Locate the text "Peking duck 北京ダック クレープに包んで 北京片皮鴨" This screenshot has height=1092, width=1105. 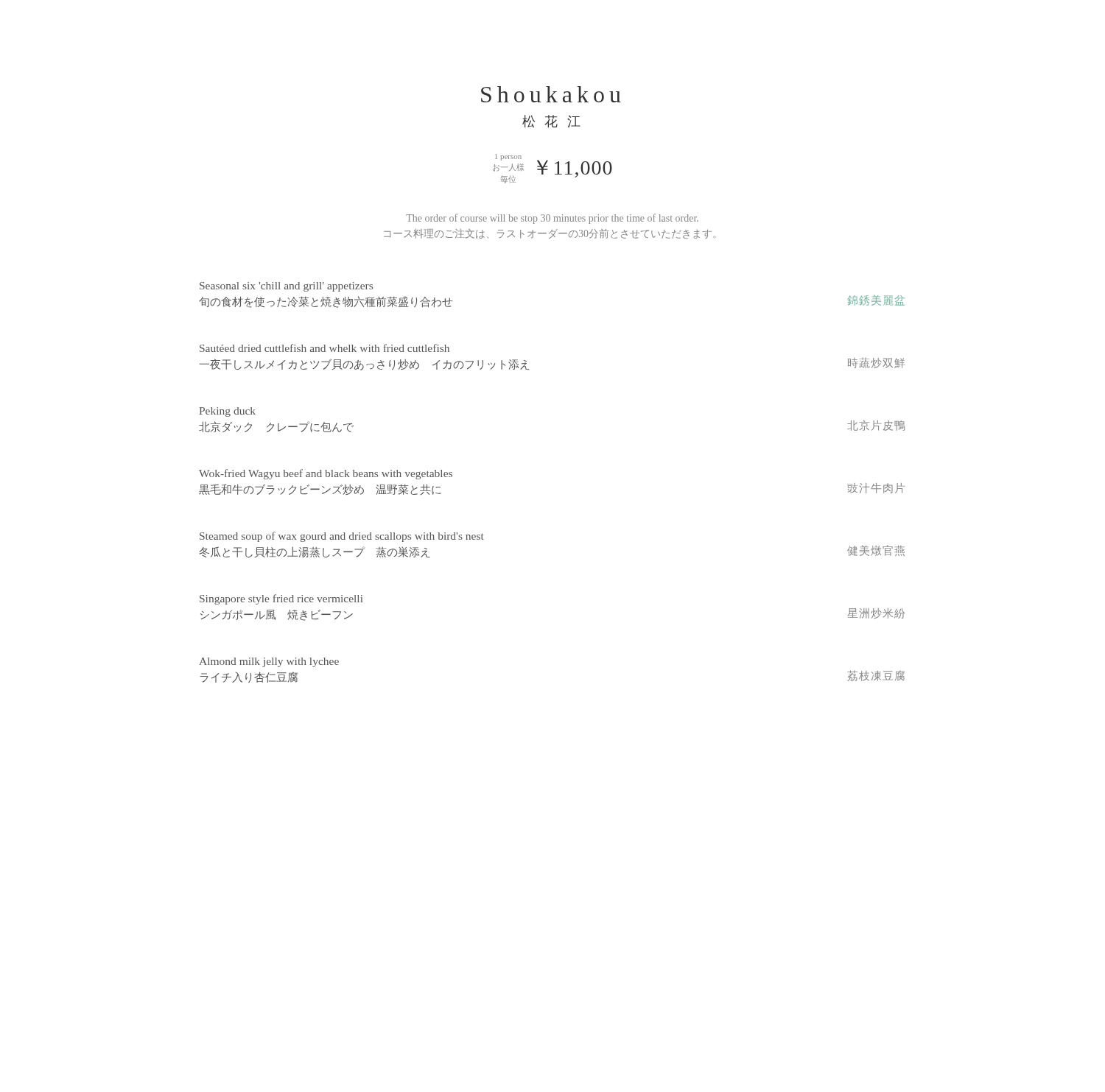[x=227, y=412]
